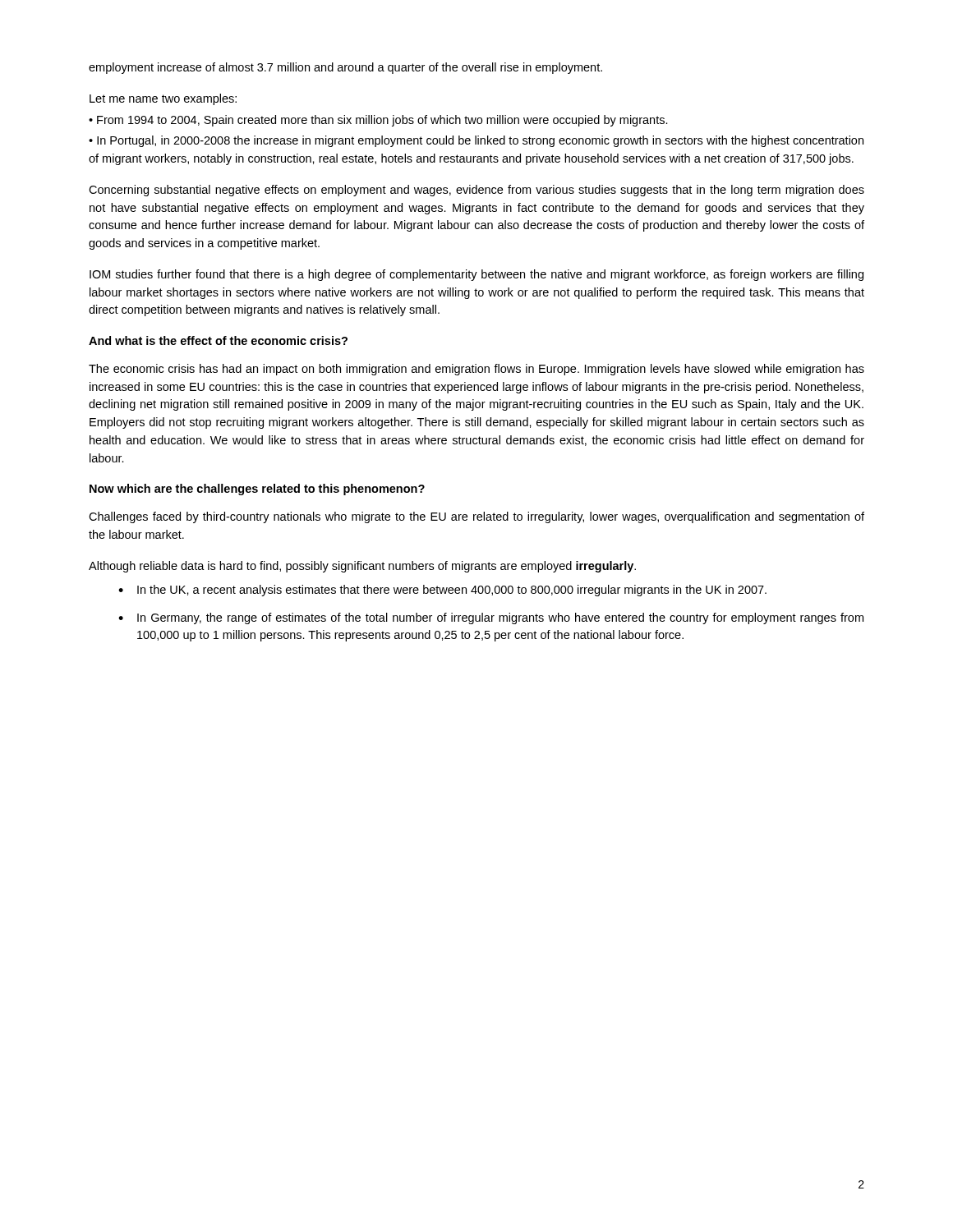953x1232 pixels.
Task: Select the region starting "• In the UK,"
Action: [x=491, y=591]
